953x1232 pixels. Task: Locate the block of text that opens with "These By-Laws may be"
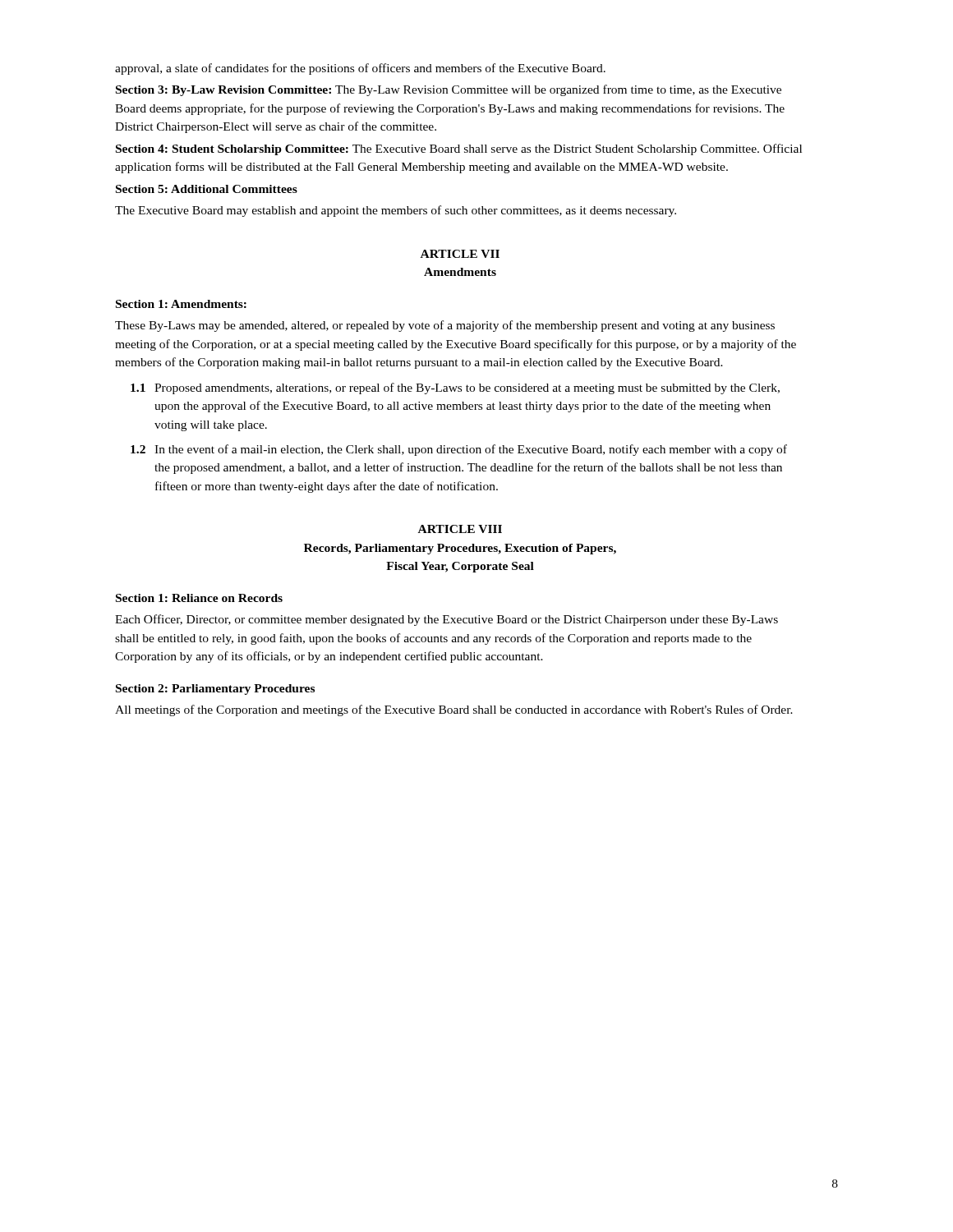click(x=456, y=343)
